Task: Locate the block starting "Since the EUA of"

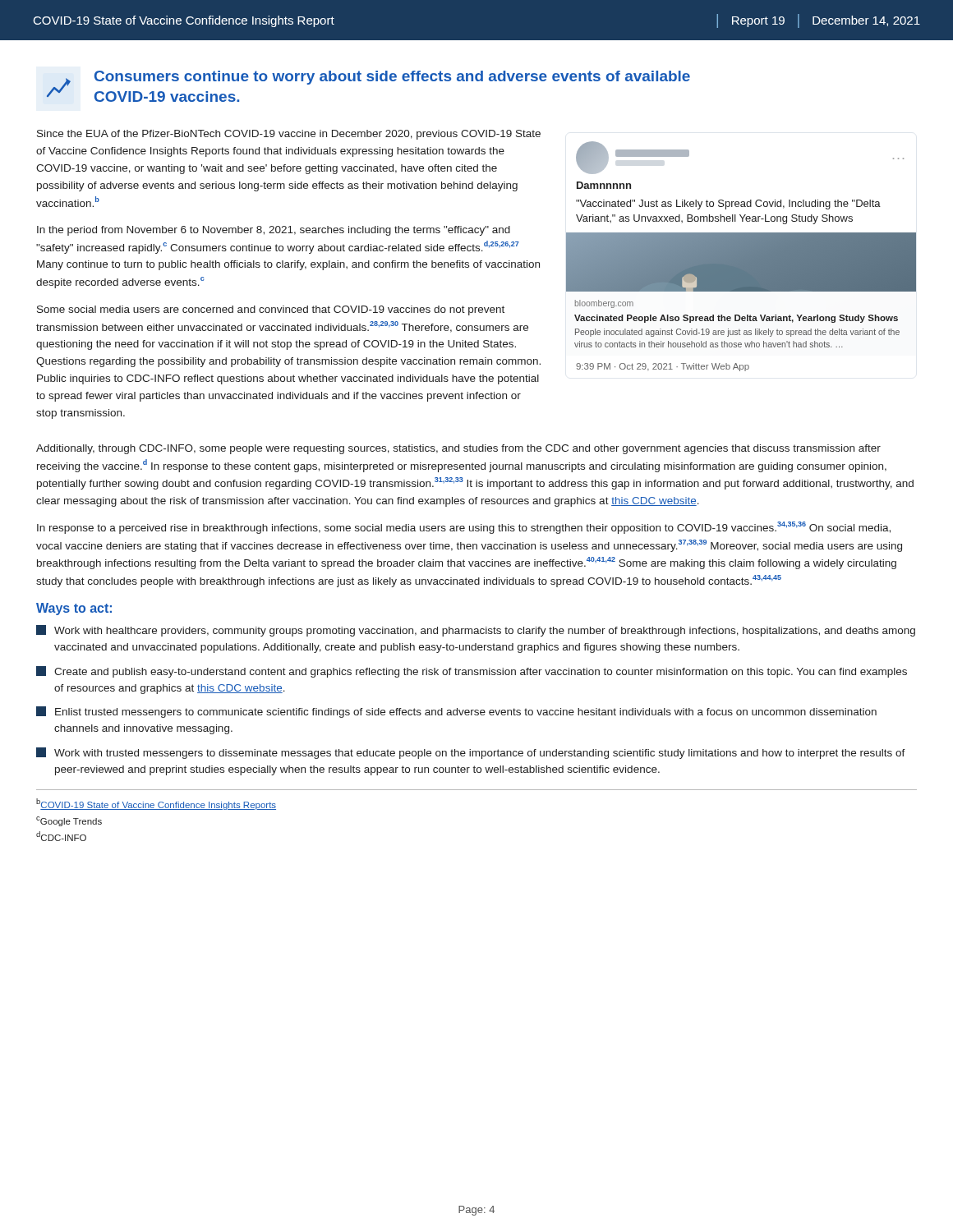Action: (289, 168)
